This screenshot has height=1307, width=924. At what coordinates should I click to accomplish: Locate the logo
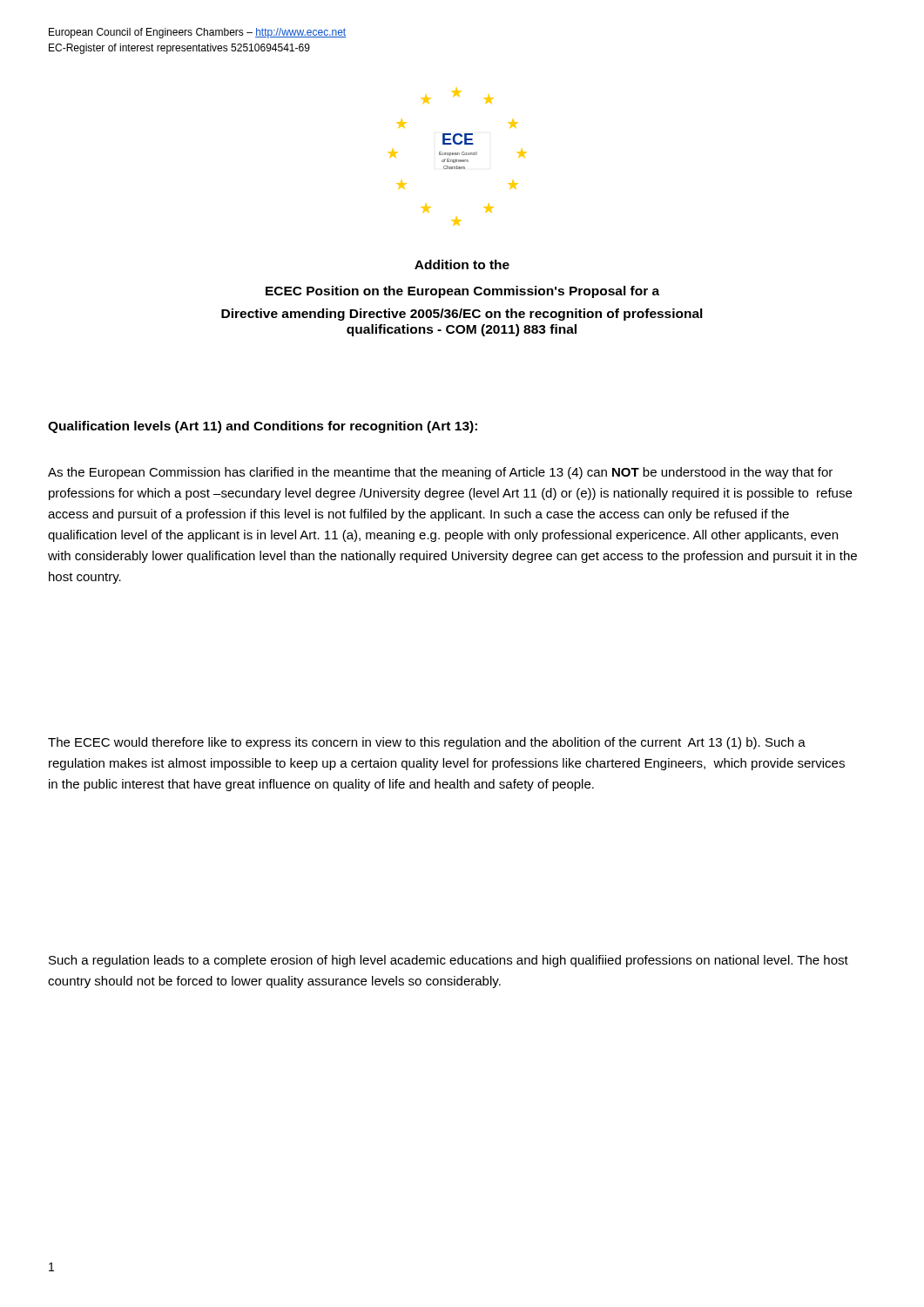click(462, 160)
